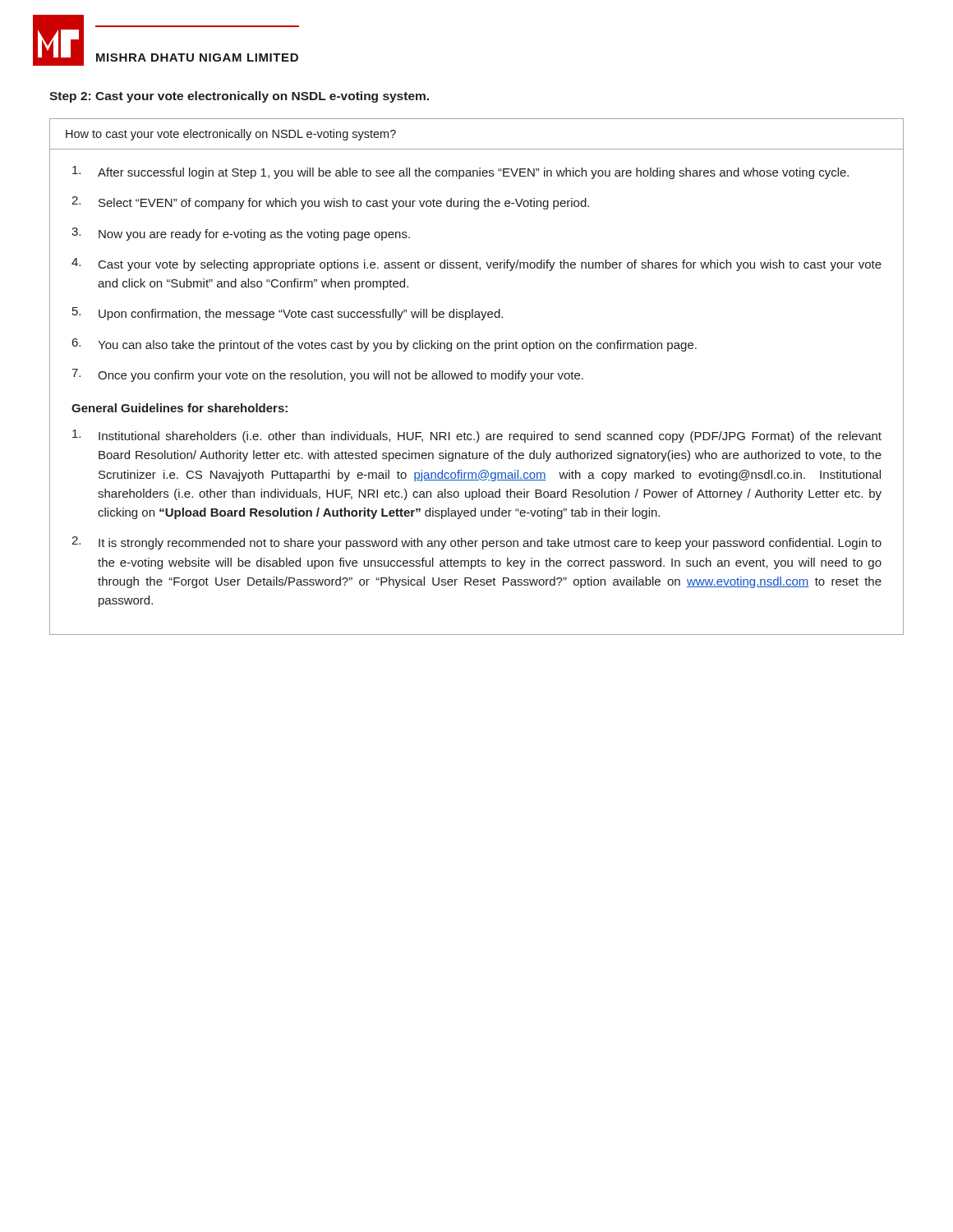Locate the block of text that opens with "3. Now you are ready for e-voting"
The height and width of the screenshot is (1232, 953).
pyautogui.click(x=241, y=233)
